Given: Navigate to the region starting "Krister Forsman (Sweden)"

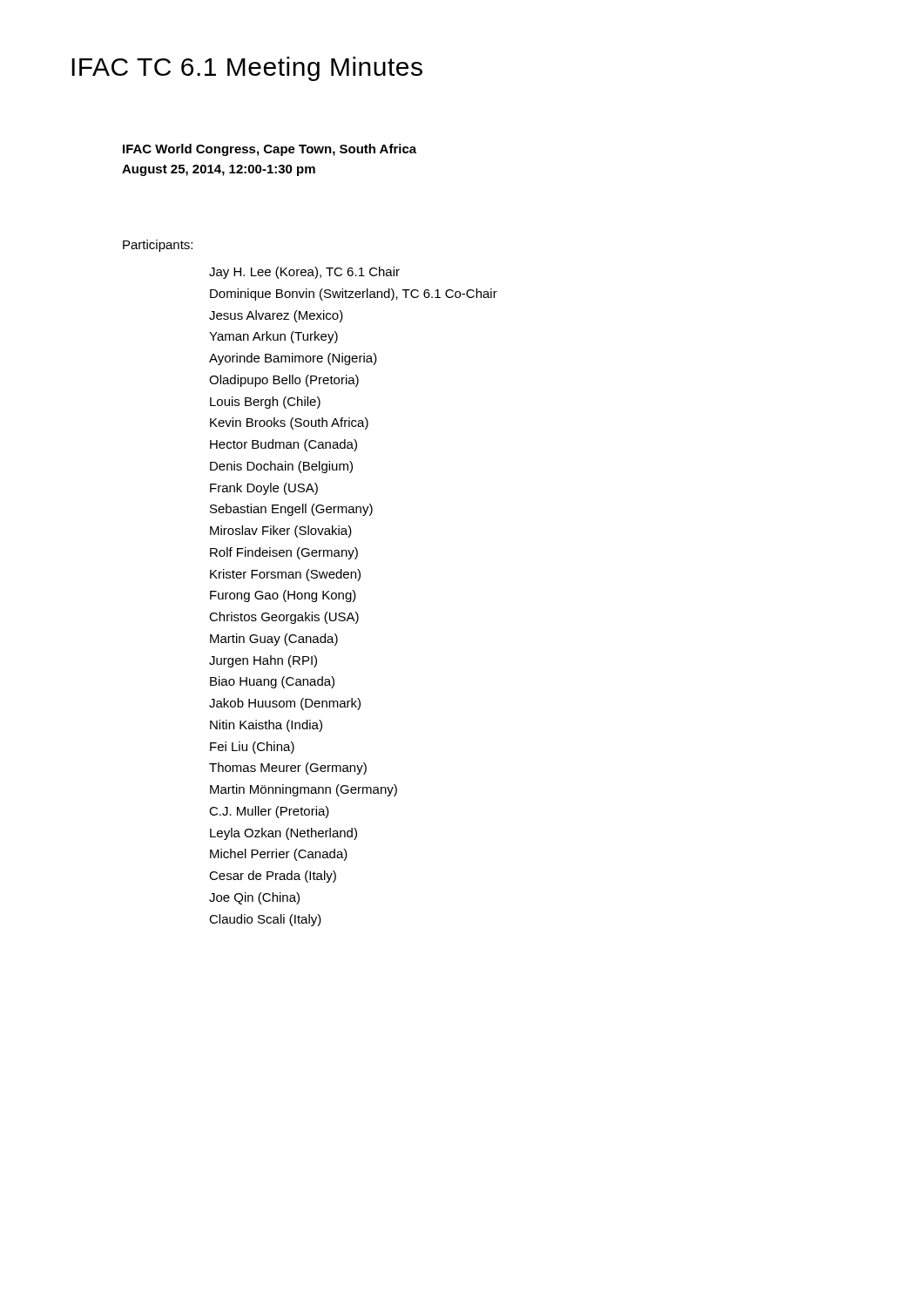Looking at the screenshot, I should [x=285, y=573].
